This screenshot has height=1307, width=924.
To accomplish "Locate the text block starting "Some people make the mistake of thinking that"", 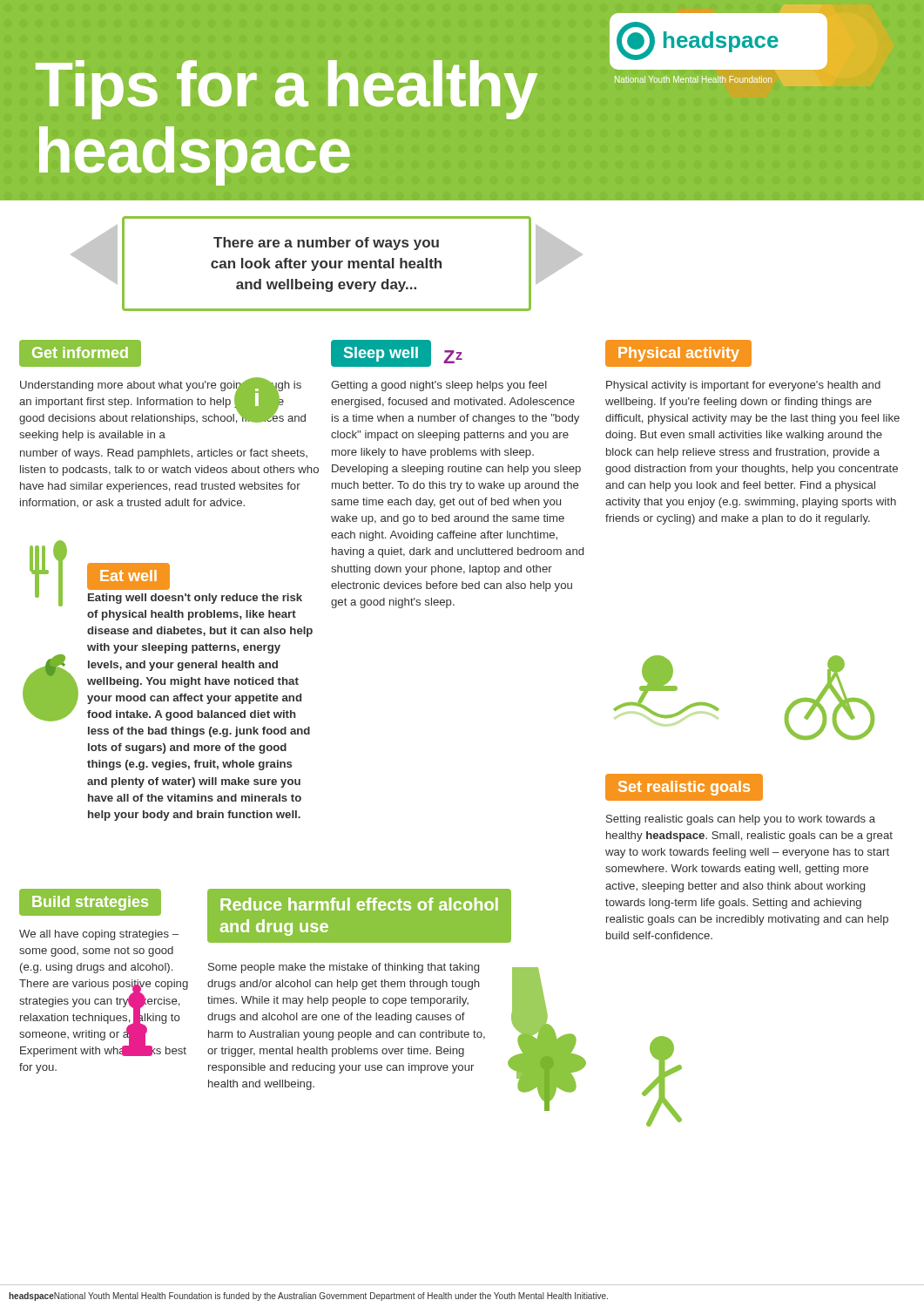I will point(346,1025).
